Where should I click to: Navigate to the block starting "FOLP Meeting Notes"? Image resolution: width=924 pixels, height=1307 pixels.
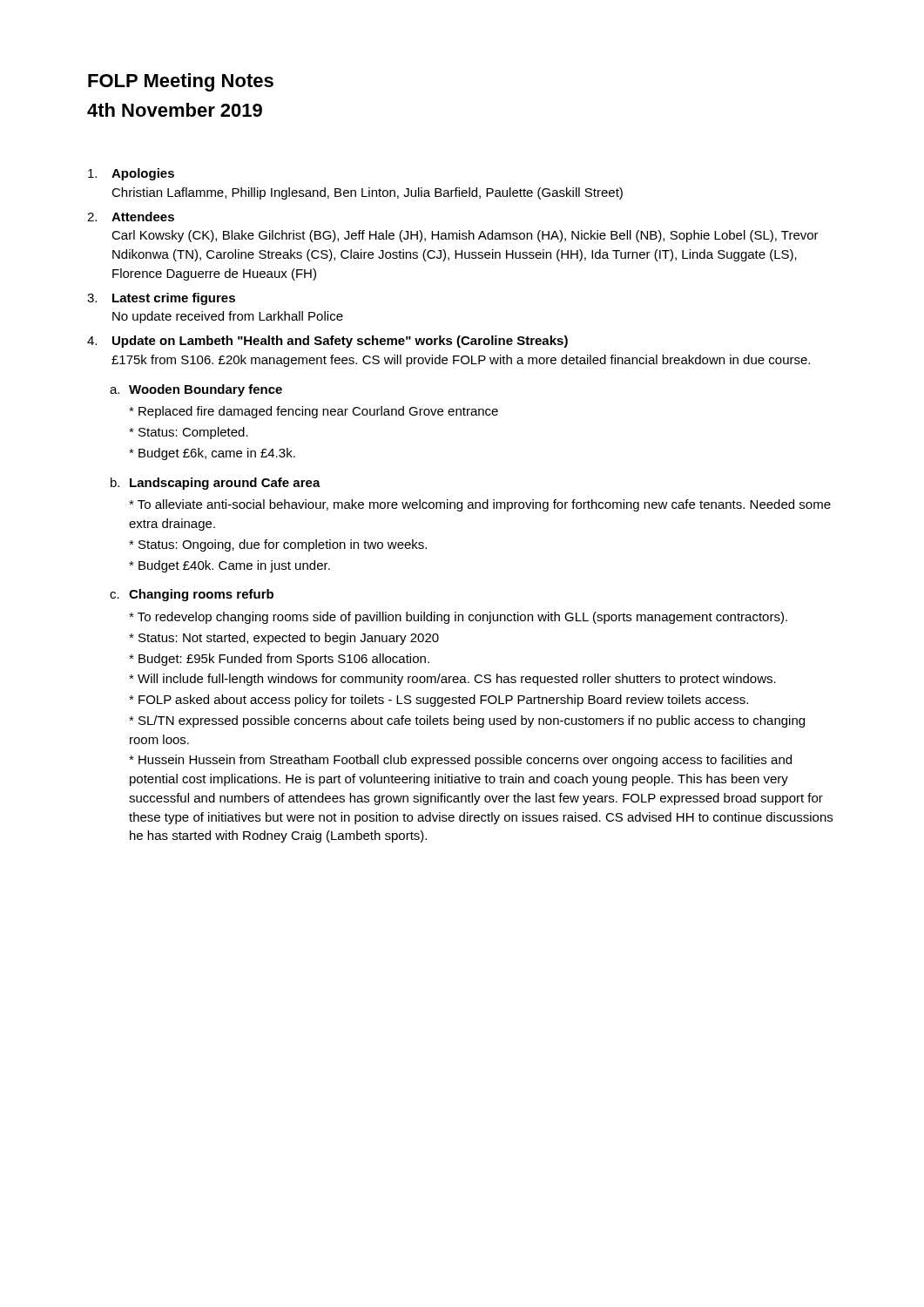click(181, 81)
